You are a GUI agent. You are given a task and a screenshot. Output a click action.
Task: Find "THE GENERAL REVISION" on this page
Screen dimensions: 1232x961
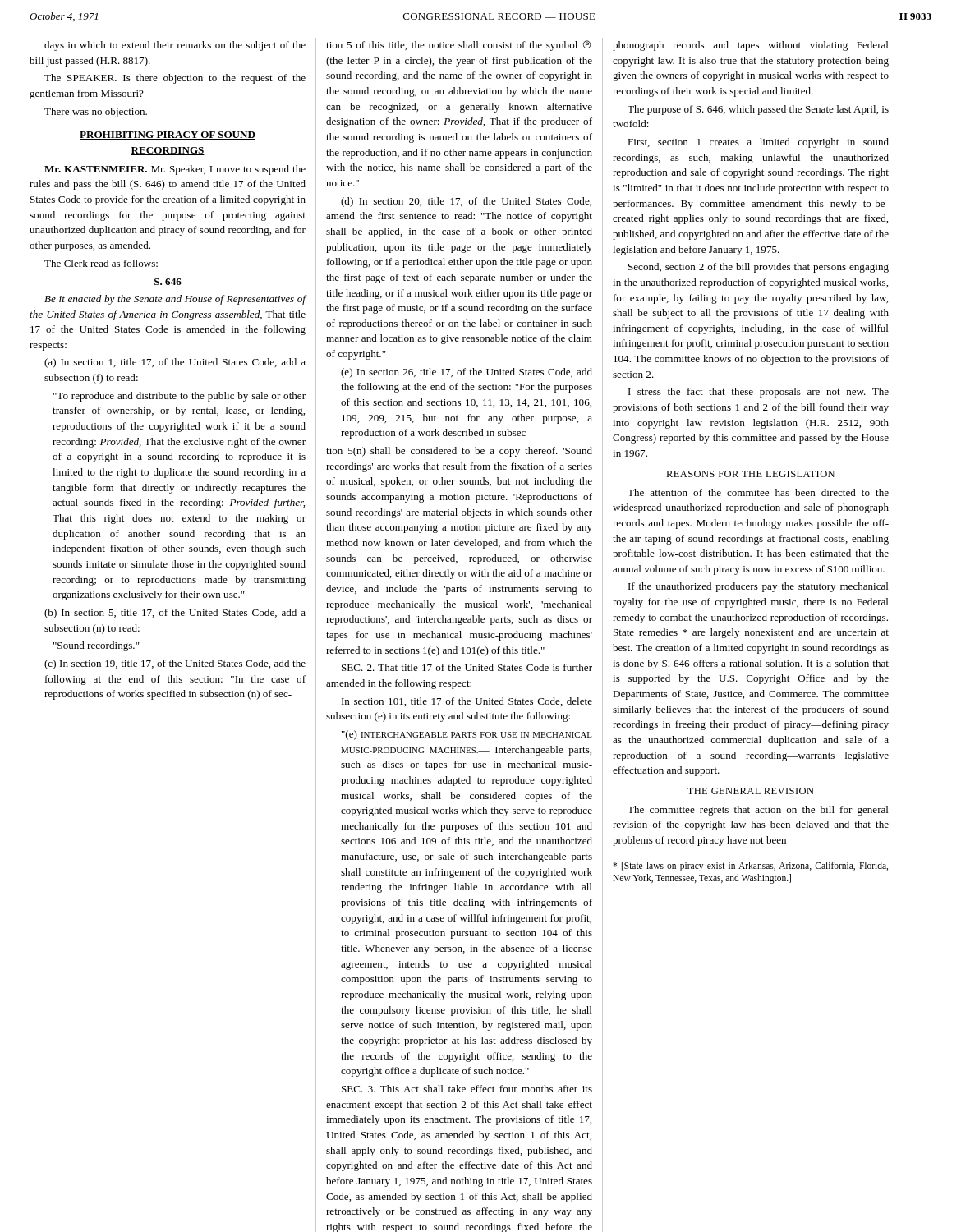click(751, 791)
